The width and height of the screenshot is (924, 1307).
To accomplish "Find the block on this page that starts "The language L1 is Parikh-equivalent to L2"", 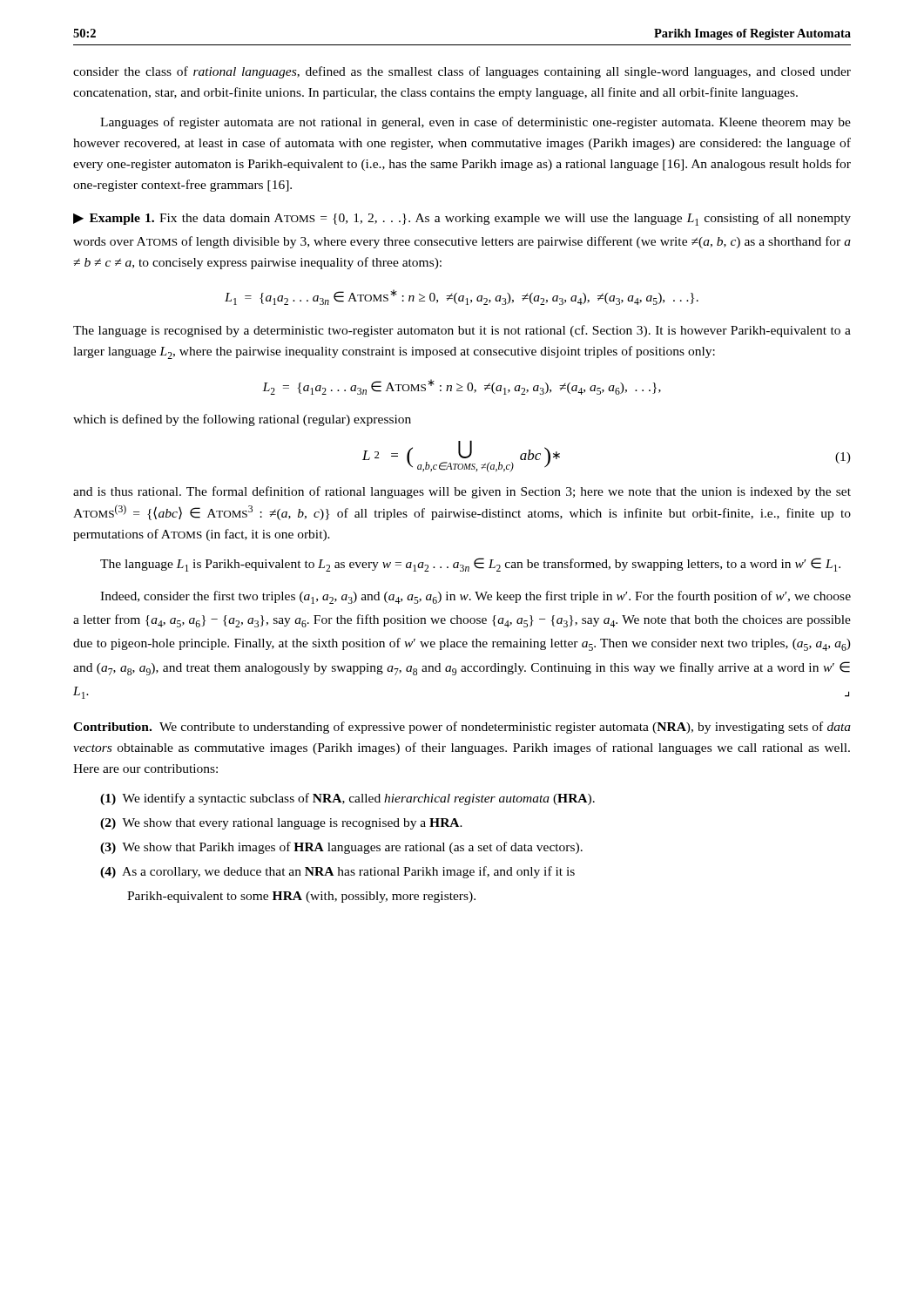I will pos(471,565).
